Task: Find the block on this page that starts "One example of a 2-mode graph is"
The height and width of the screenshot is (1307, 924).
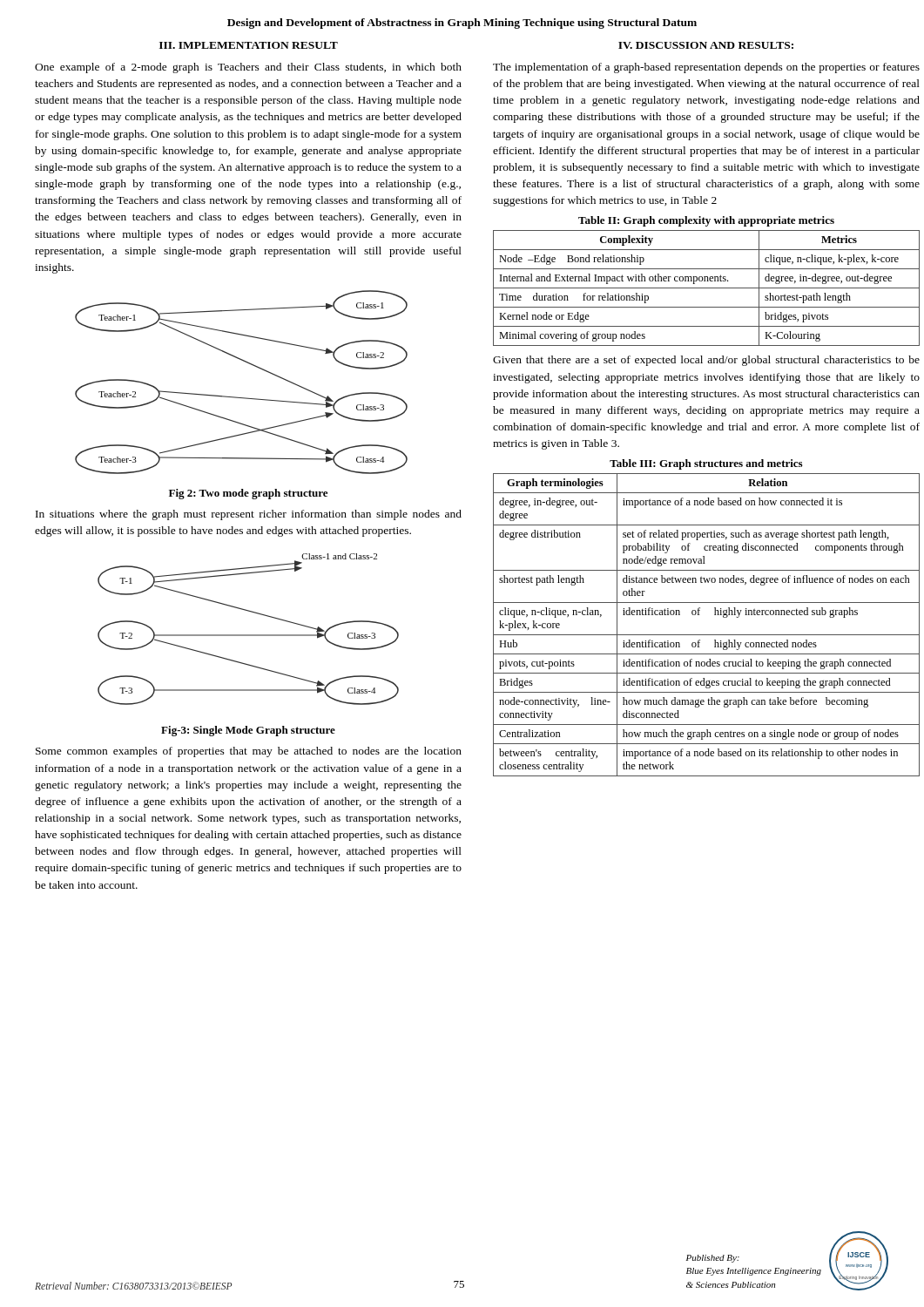Action: pos(248,167)
